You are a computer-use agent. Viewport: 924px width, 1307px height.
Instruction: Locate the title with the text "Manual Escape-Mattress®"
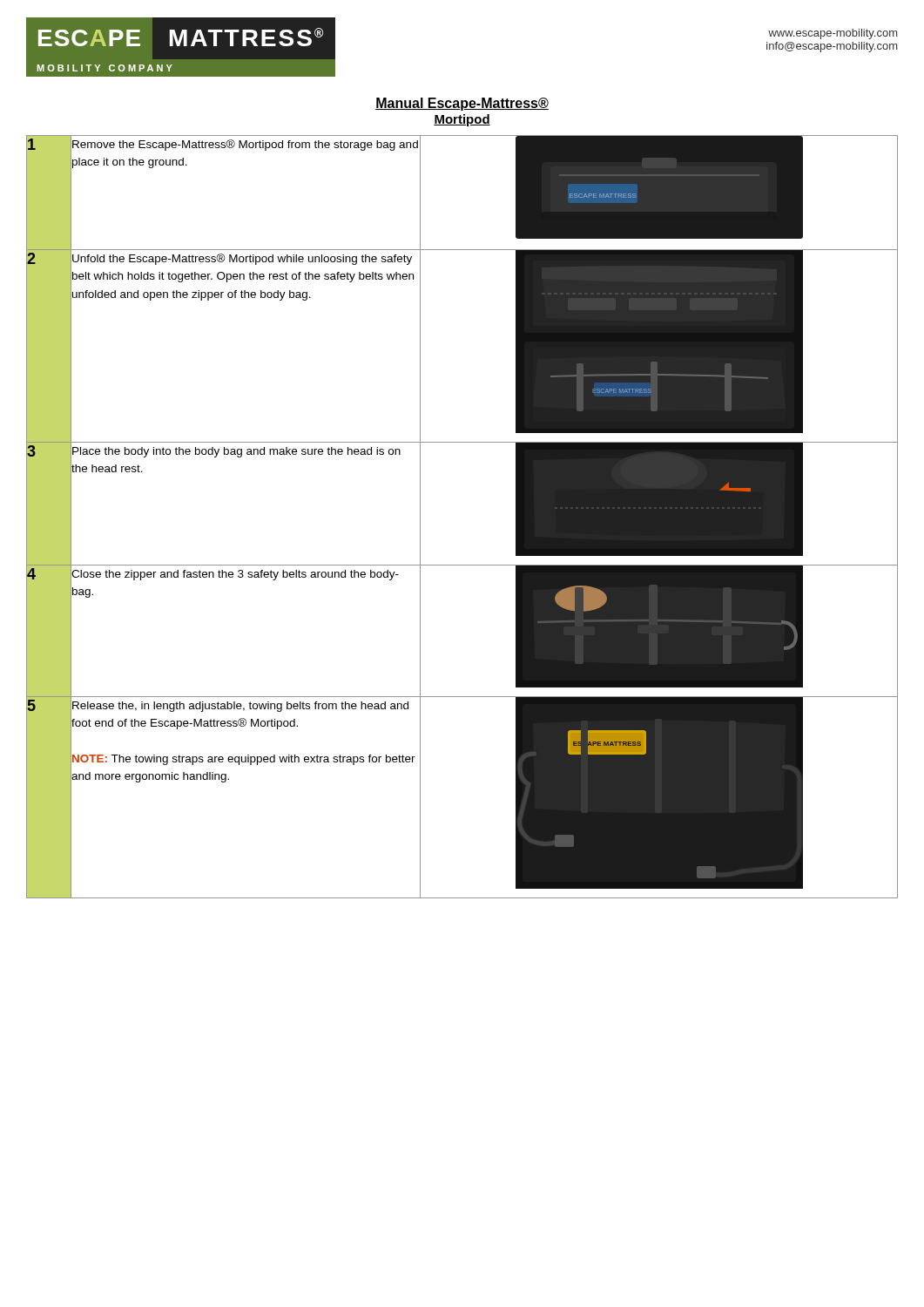(x=462, y=103)
